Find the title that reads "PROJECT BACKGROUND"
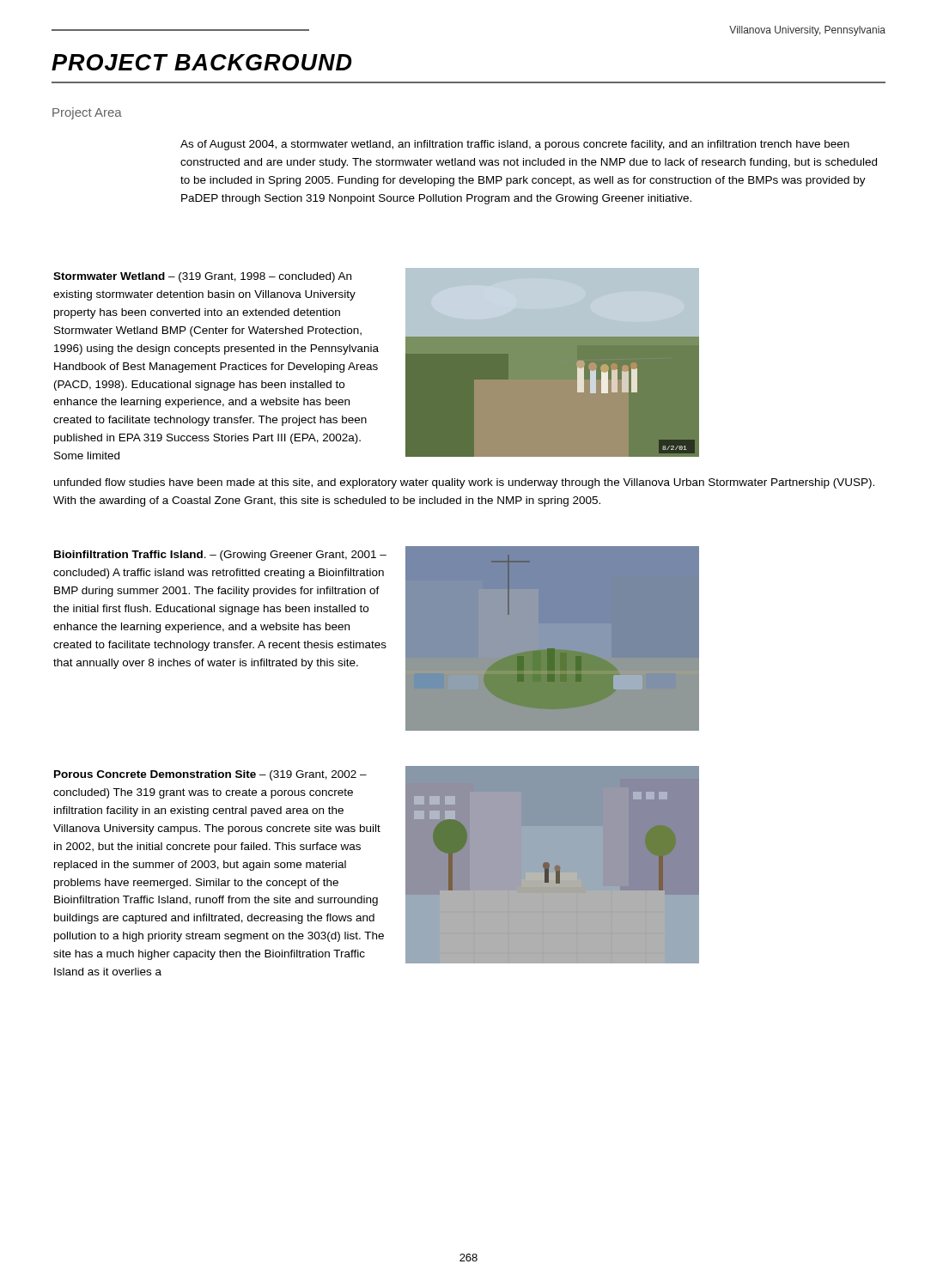937x1288 pixels. coord(202,62)
